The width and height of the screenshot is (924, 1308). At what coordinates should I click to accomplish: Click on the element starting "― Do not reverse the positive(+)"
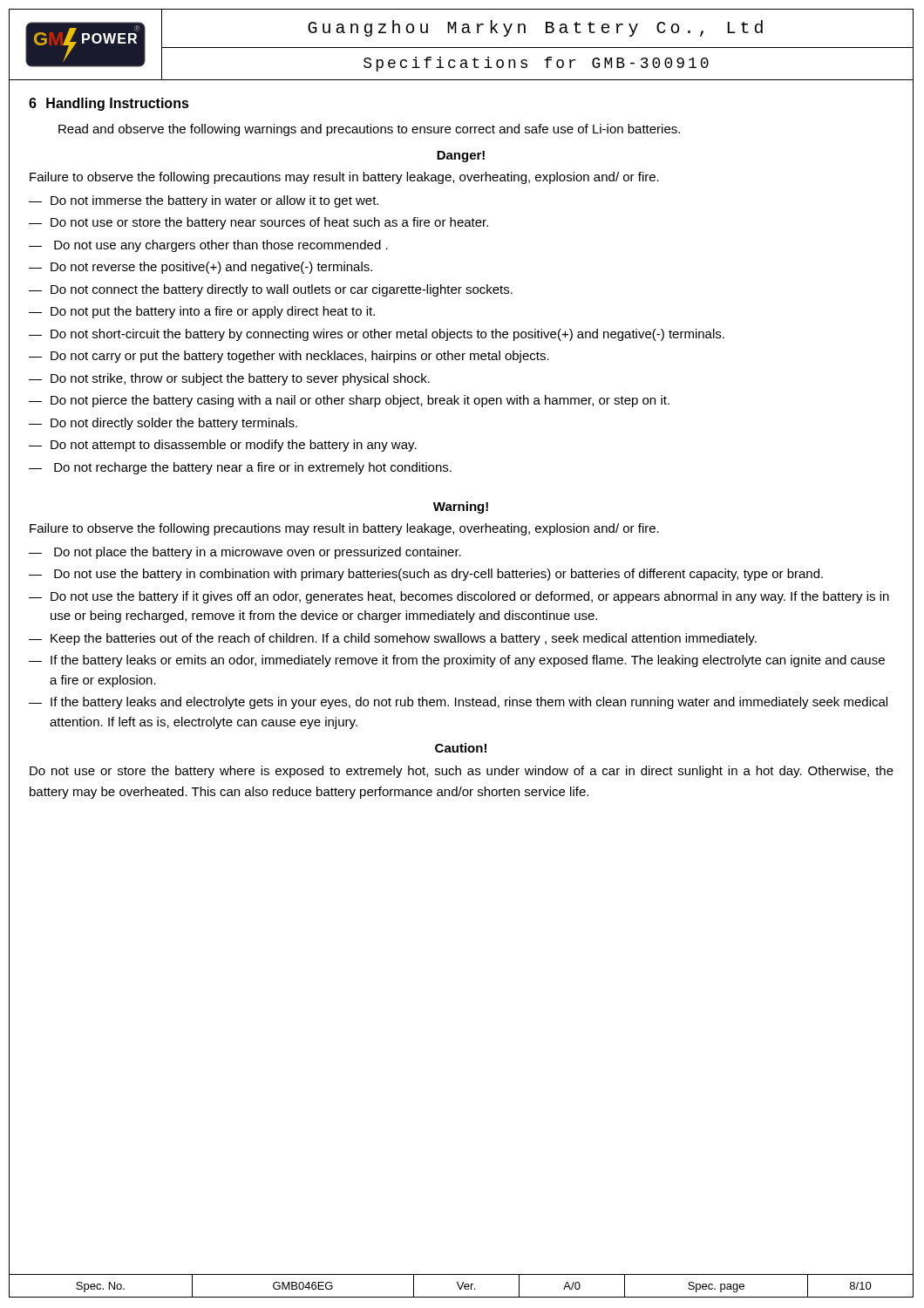[x=200, y=268]
